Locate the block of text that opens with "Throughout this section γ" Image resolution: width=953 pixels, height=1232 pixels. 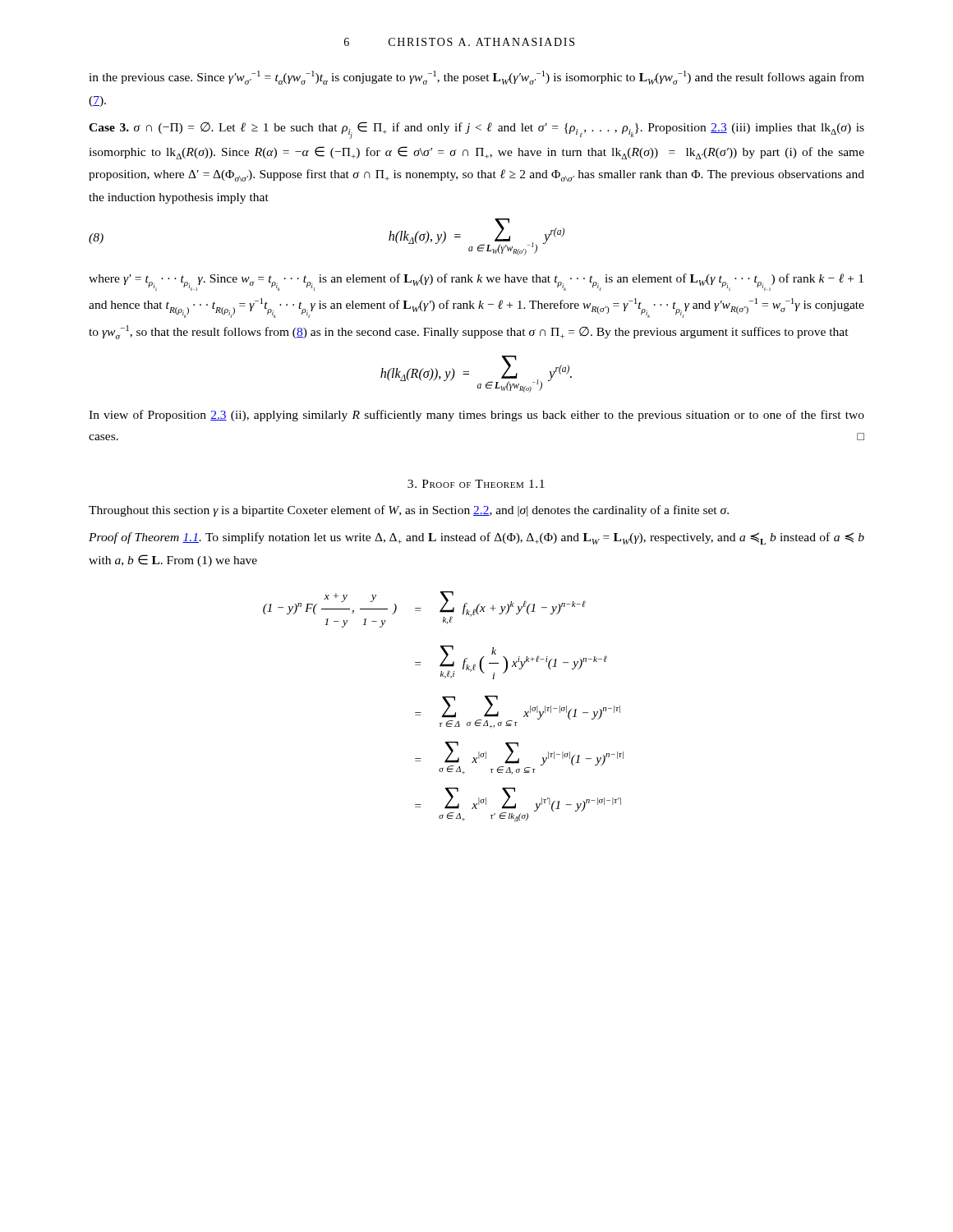(409, 509)
